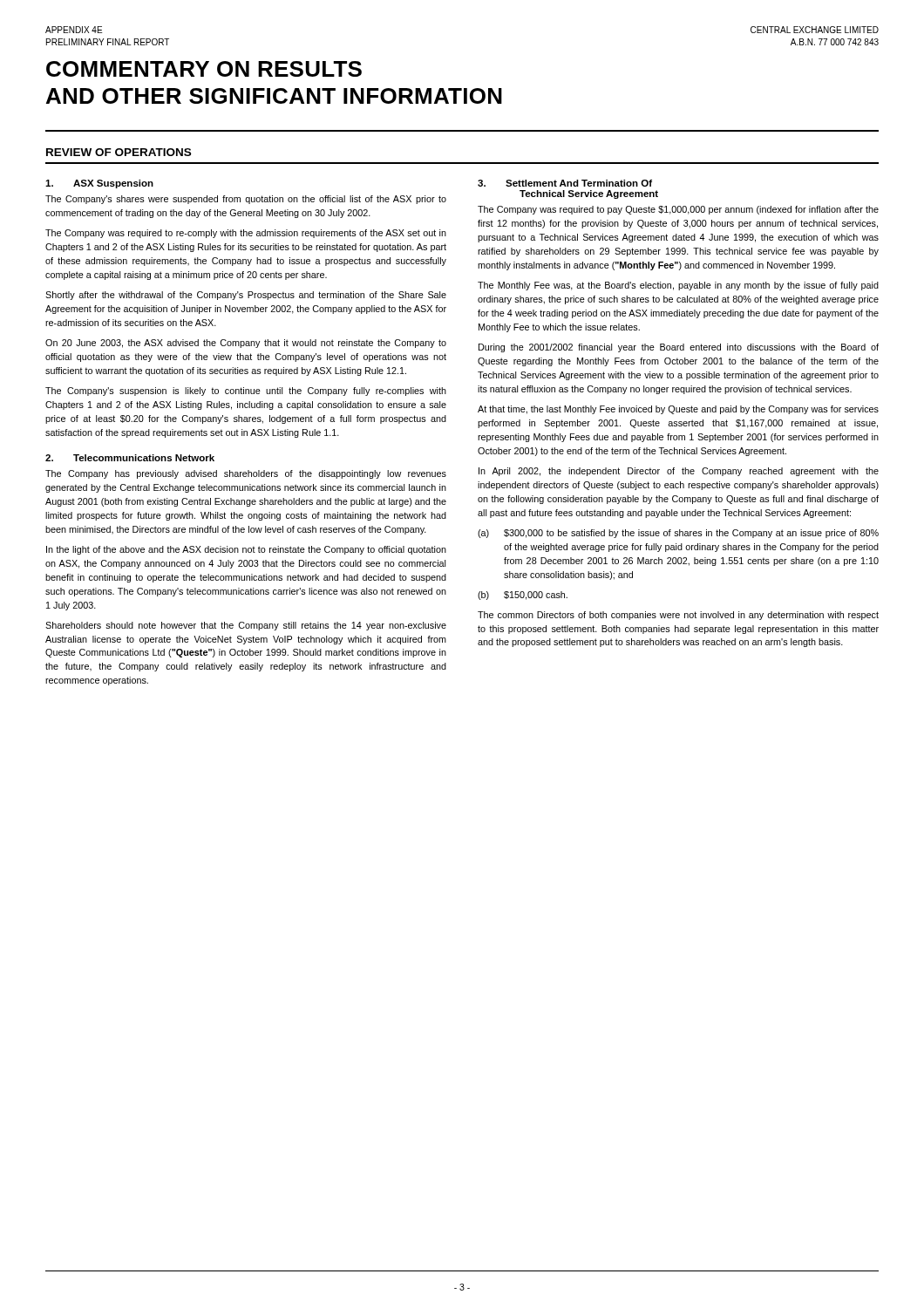Click on the text block that says "The Company was required to pay Queste $1,000,000"
Image resolution: width=924 pixels, height=1308 pixels.
(678, 238)
